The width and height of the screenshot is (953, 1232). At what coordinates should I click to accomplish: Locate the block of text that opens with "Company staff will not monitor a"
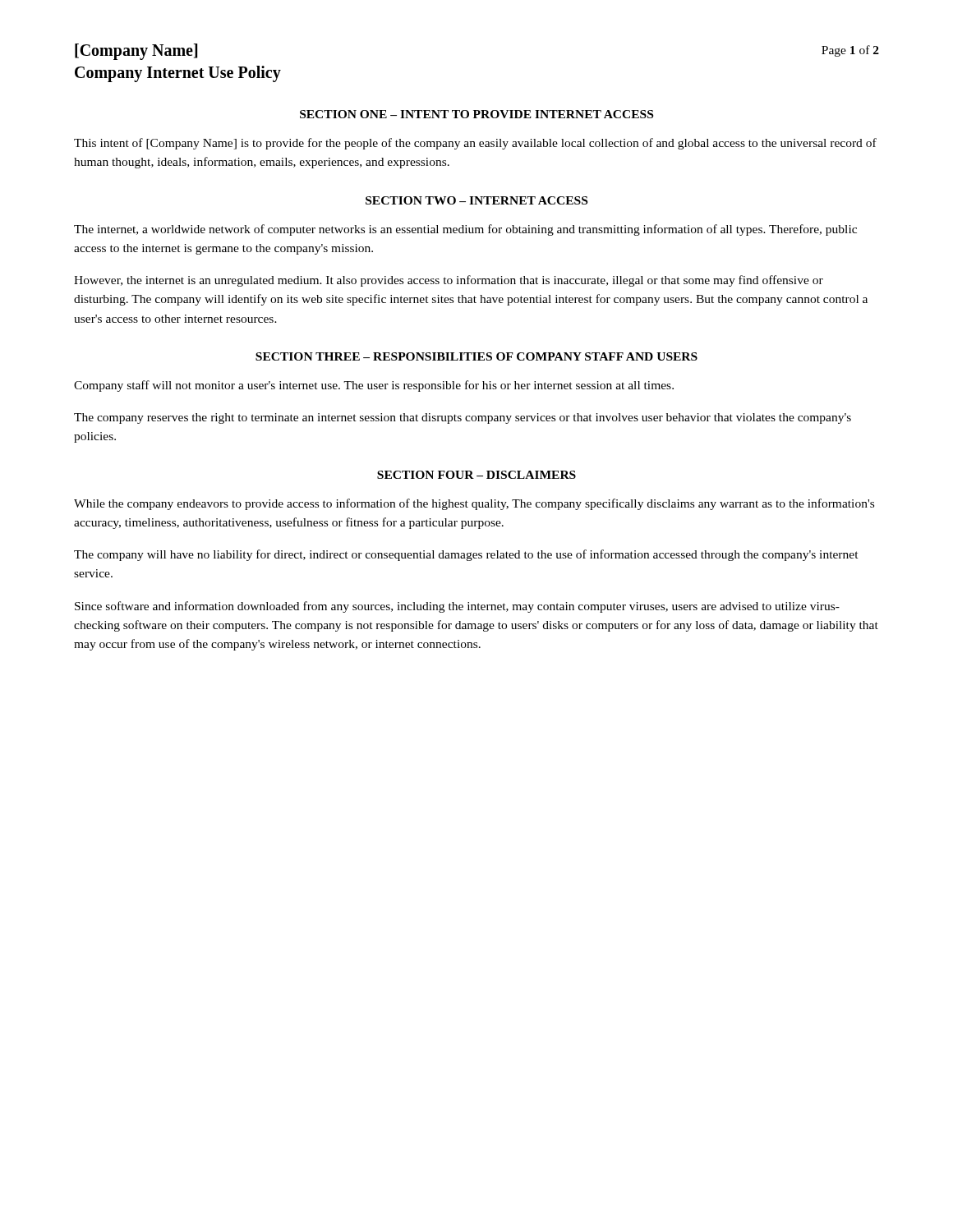click(374, 385)
